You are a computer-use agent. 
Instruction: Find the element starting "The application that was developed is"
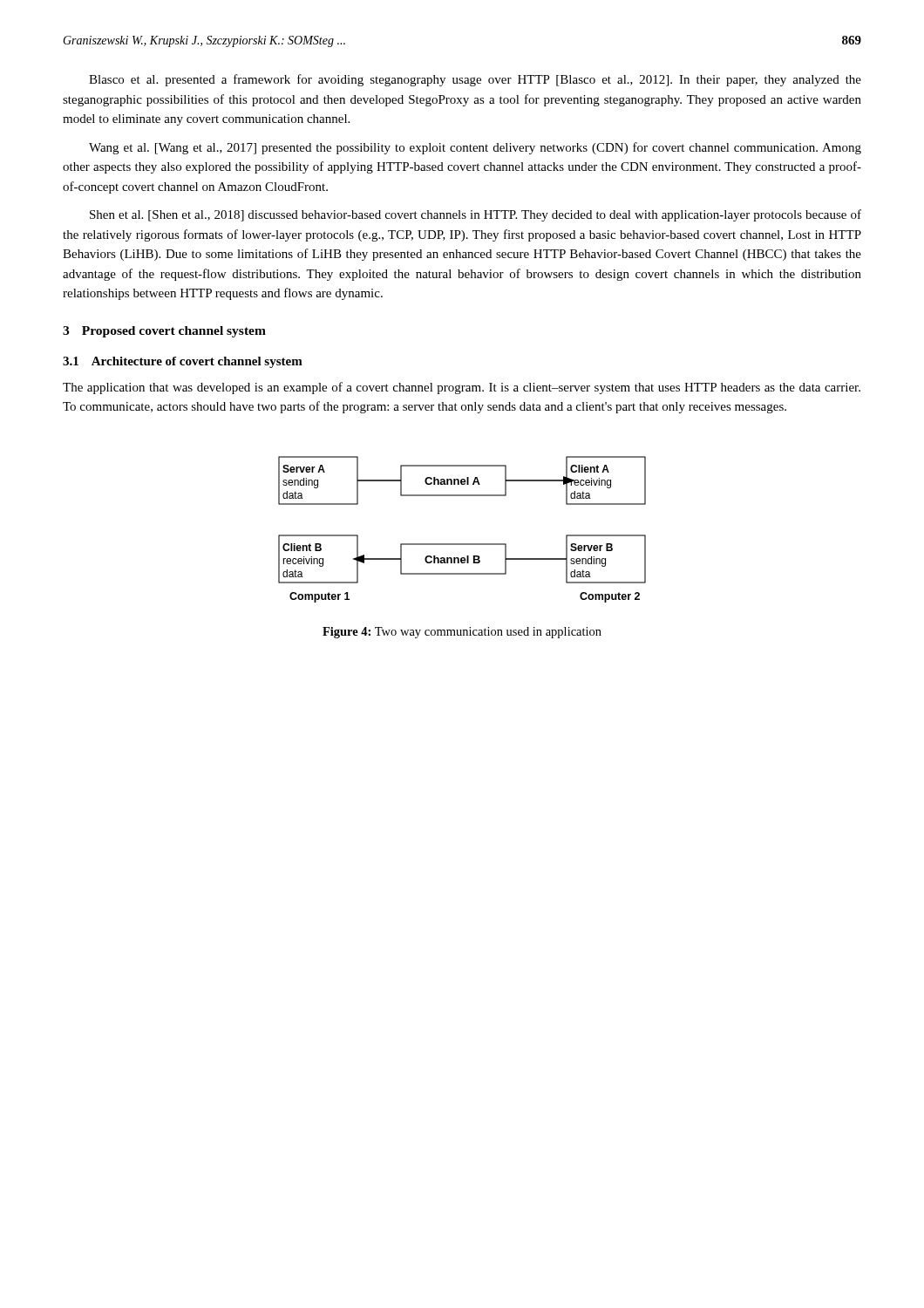[x=462, y=397]
